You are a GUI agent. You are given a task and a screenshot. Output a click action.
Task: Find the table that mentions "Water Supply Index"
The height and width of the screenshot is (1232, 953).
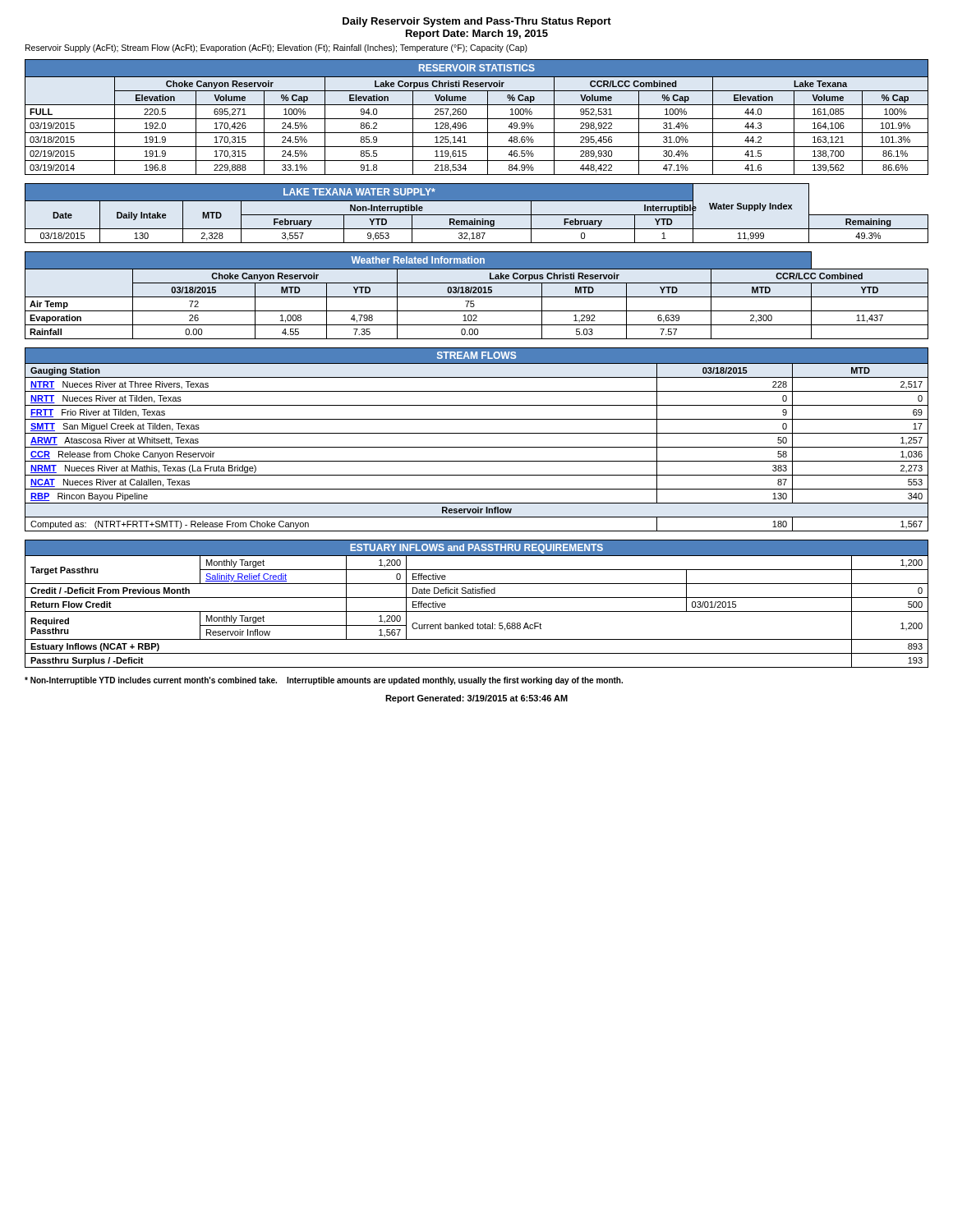pos(476,213)
